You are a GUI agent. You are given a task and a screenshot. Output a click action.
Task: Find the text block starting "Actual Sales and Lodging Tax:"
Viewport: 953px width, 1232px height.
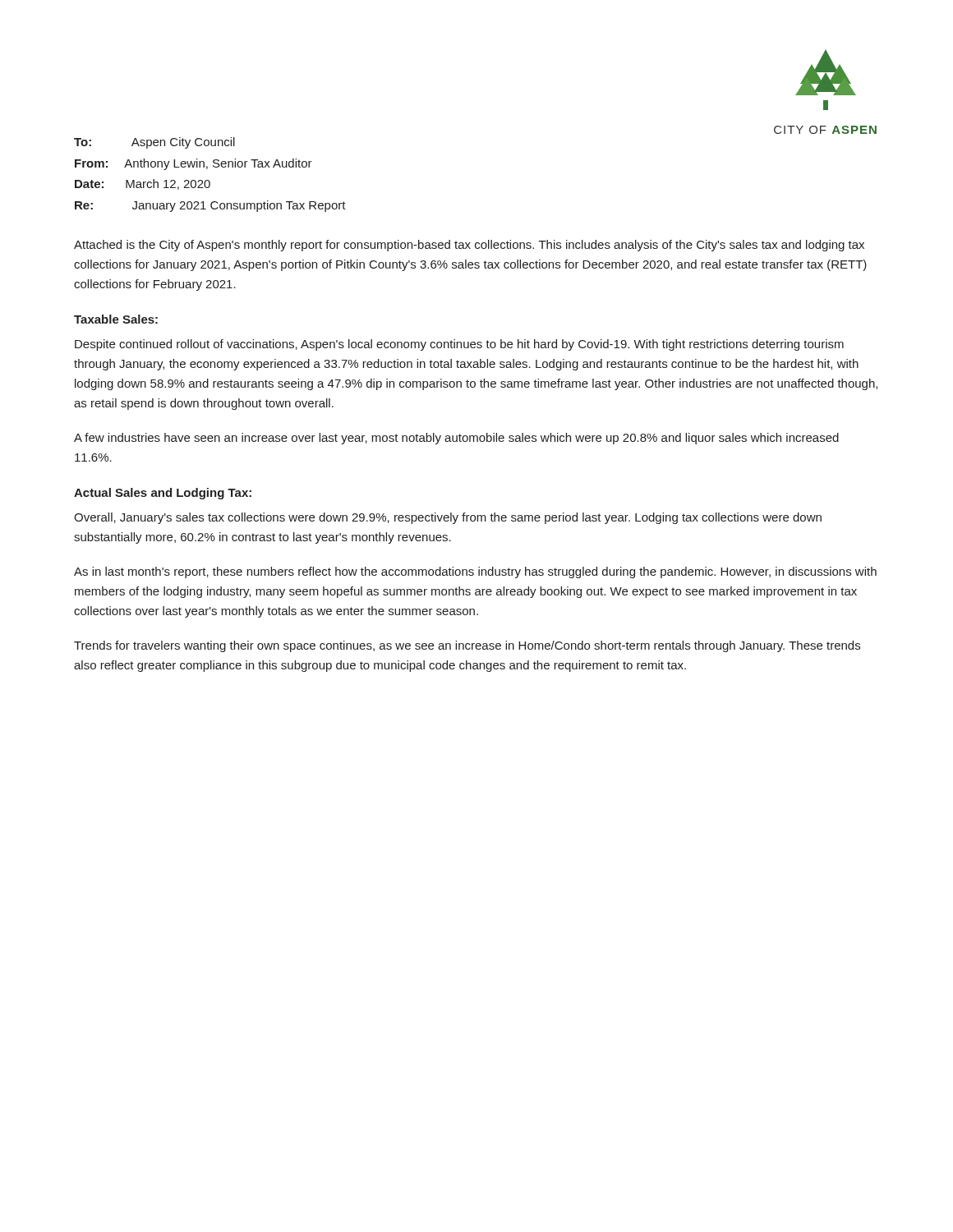point(163,492)
